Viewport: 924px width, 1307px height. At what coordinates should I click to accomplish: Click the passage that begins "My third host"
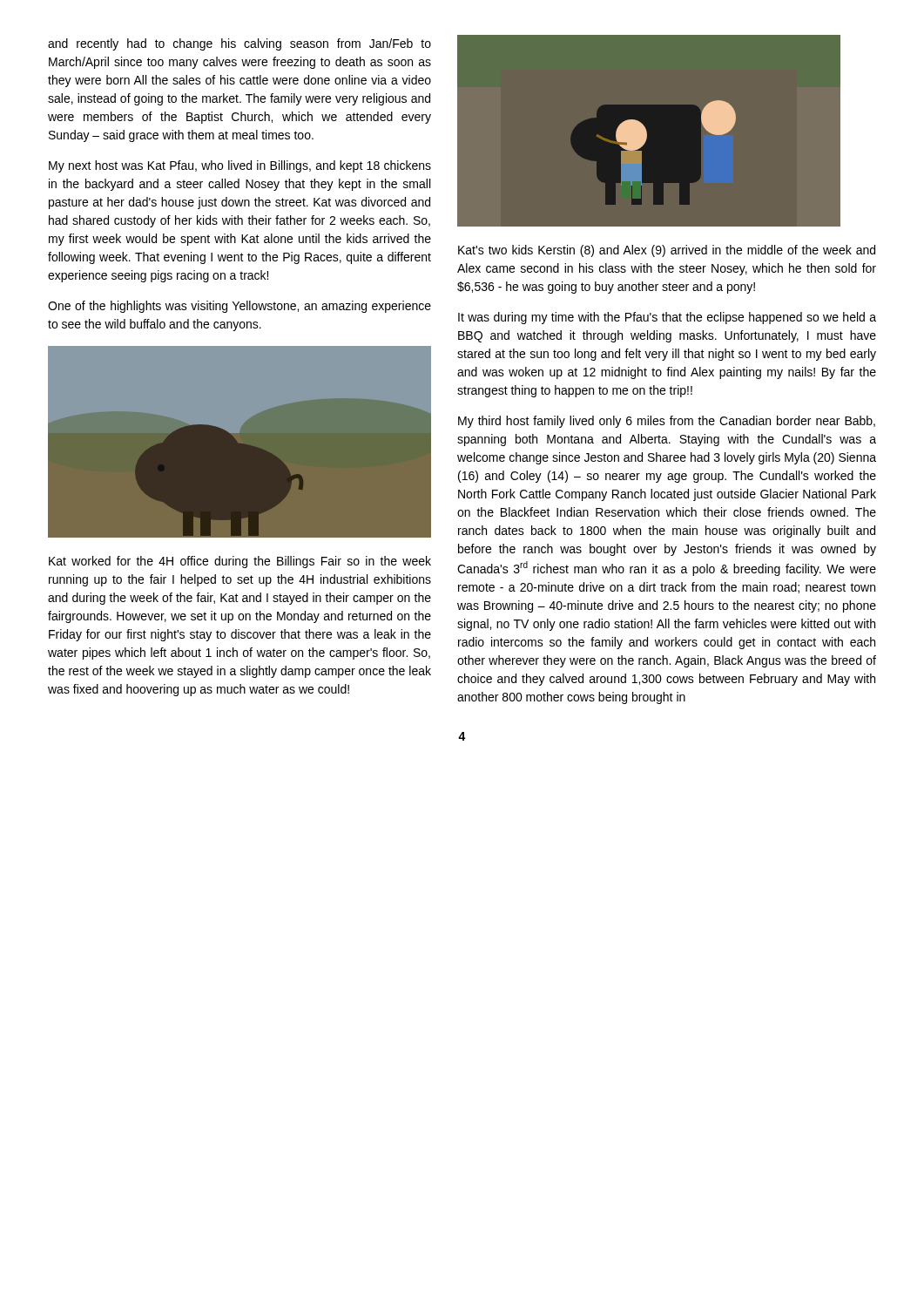point(667,559)
